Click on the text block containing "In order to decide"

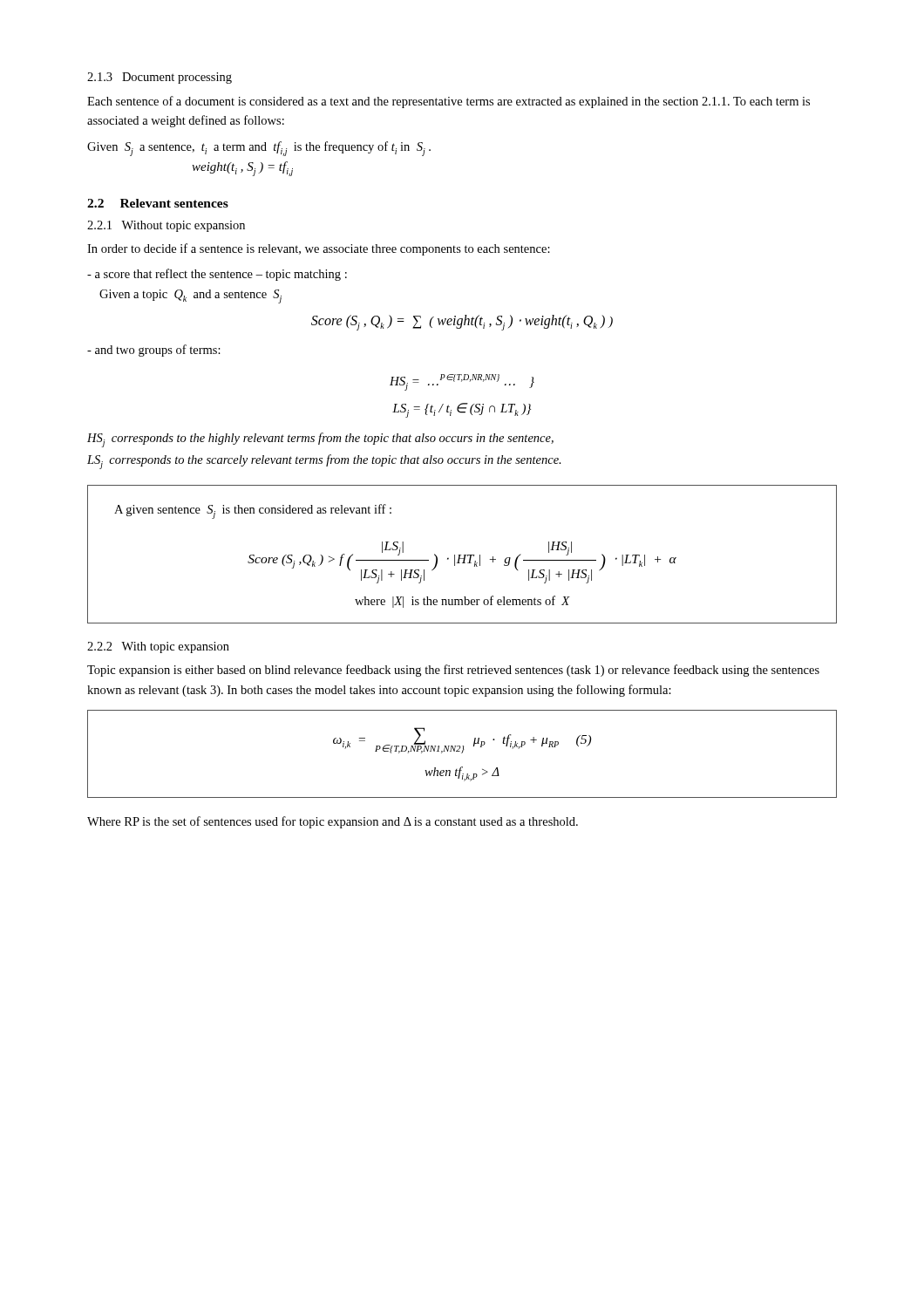(319, 248)
